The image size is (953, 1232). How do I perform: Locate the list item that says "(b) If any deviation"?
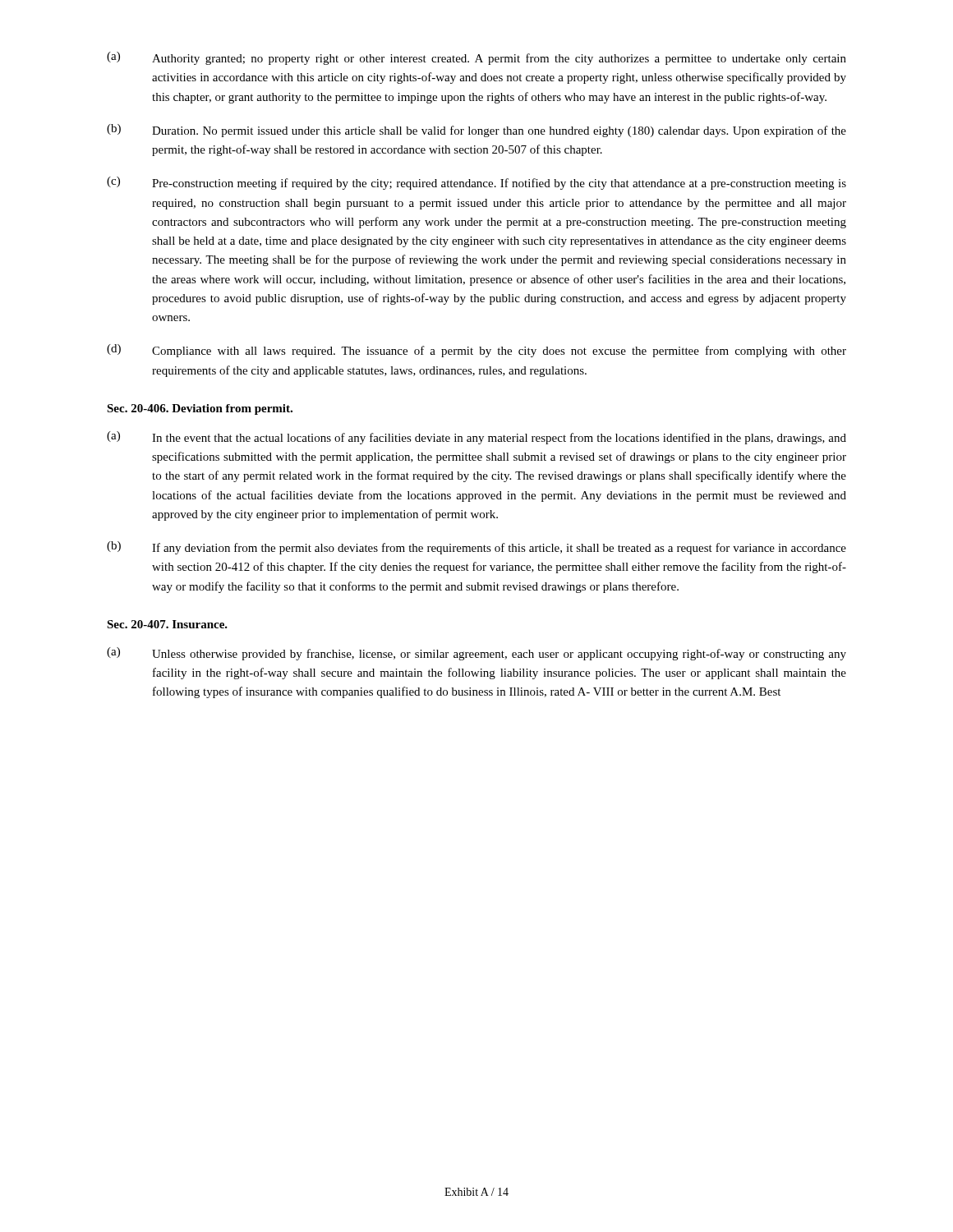coord(476,567)
